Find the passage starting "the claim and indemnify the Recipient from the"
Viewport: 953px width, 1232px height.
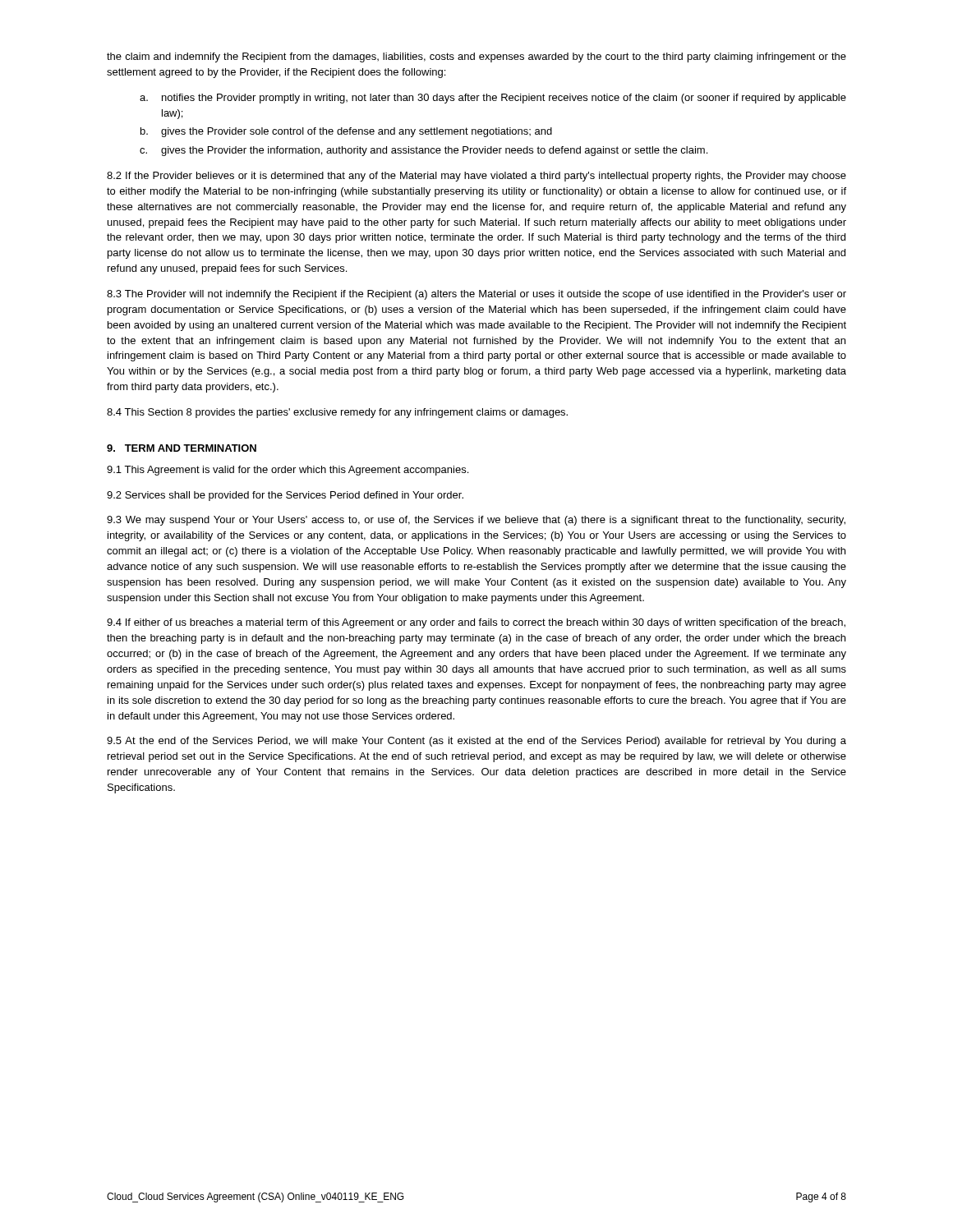pyautogui.click(x=476, y=64)
